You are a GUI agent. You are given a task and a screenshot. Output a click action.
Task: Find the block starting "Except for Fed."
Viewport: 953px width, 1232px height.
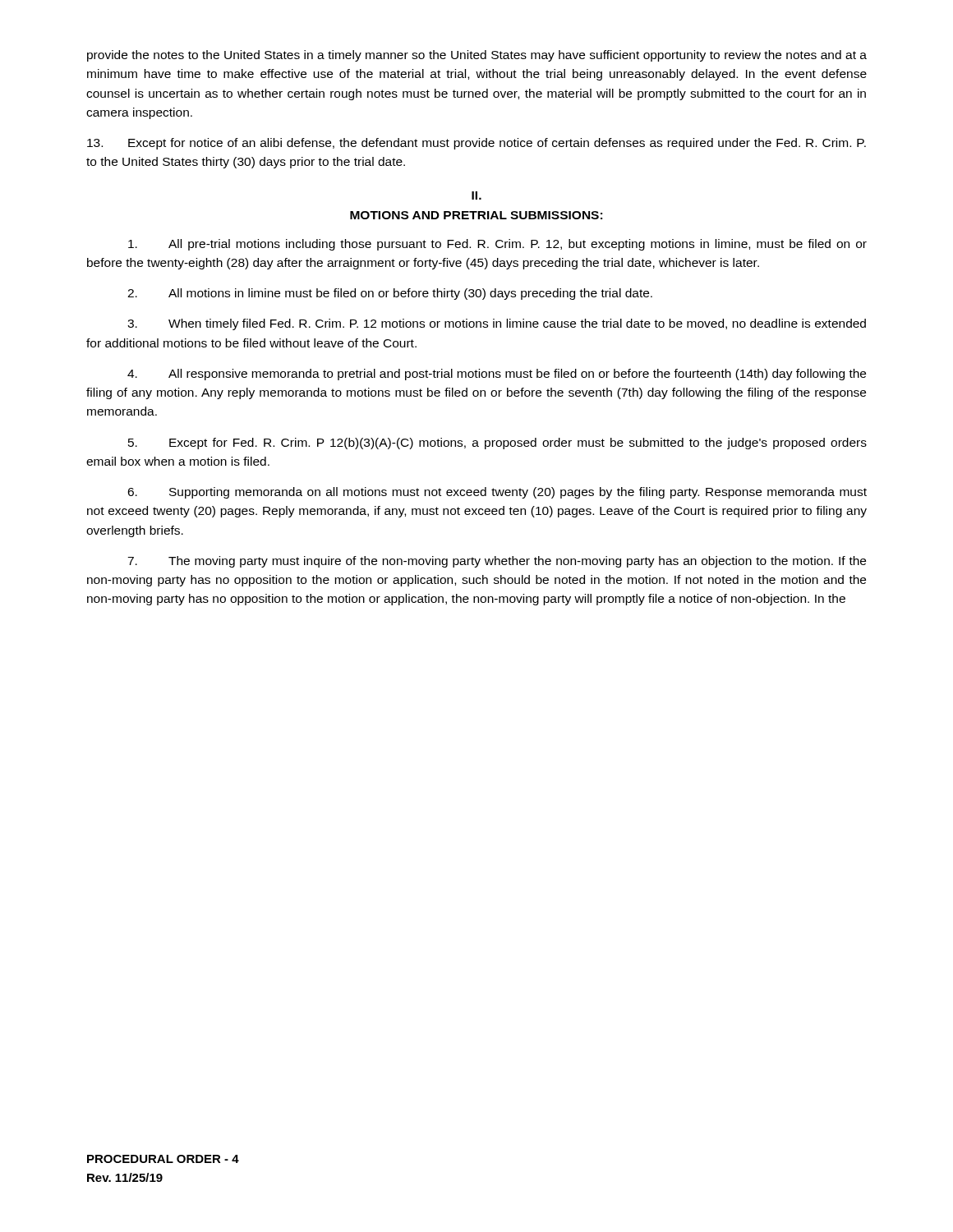coord(476,450)
